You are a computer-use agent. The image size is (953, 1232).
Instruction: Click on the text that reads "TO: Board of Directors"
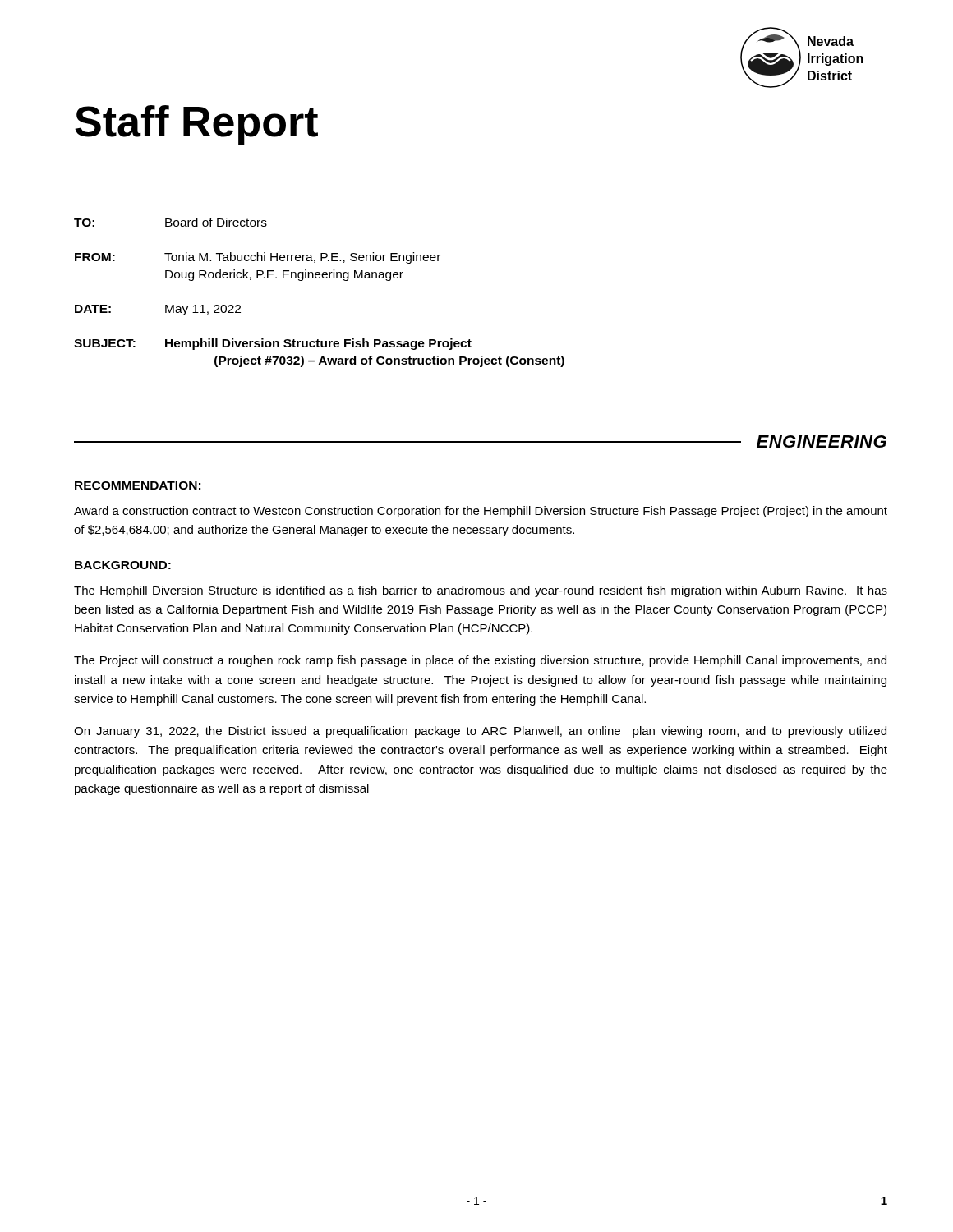(170, 222)
